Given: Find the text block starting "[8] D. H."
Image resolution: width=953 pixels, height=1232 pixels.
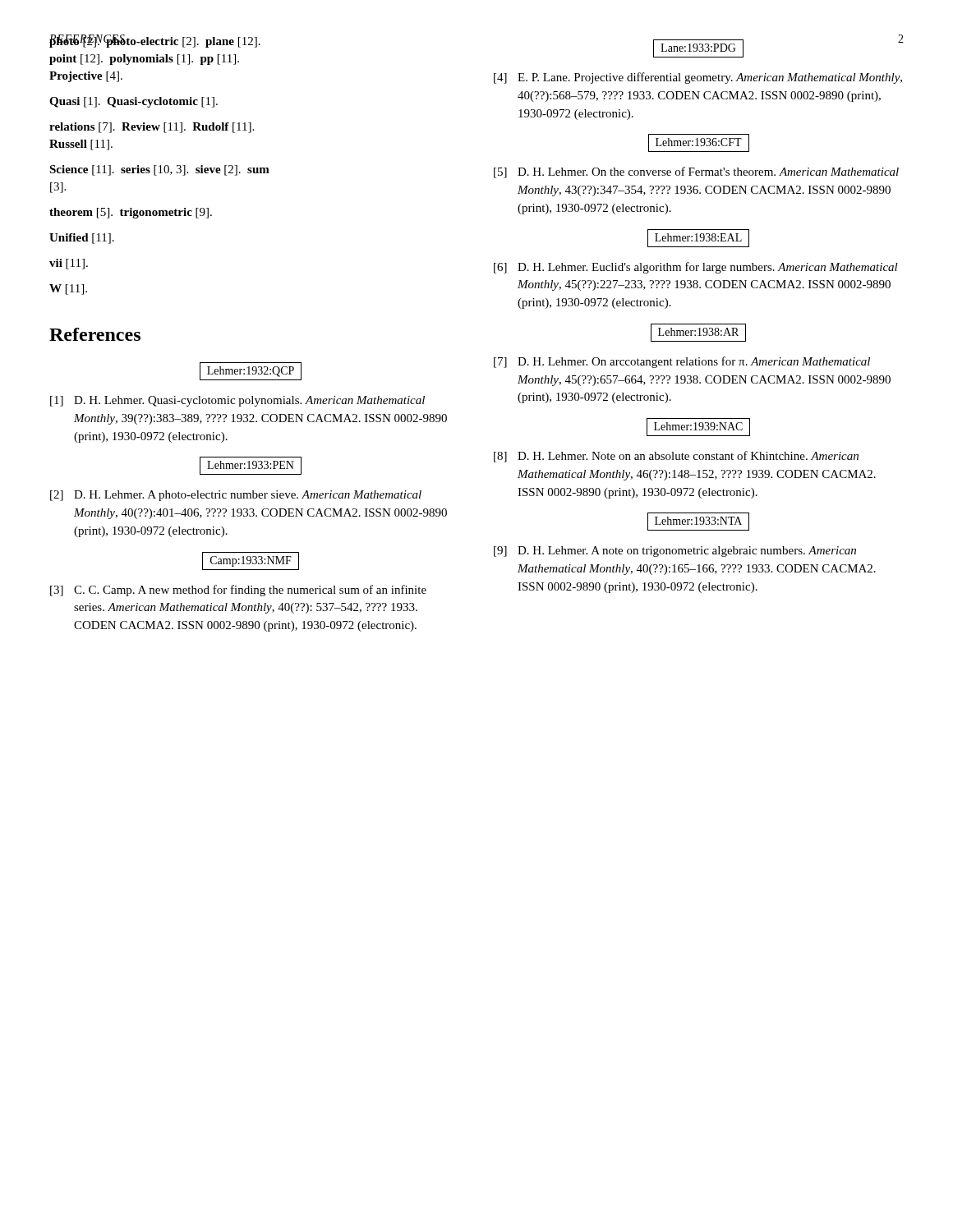Looking at the screenshot, I should click(x=698, y=474).
